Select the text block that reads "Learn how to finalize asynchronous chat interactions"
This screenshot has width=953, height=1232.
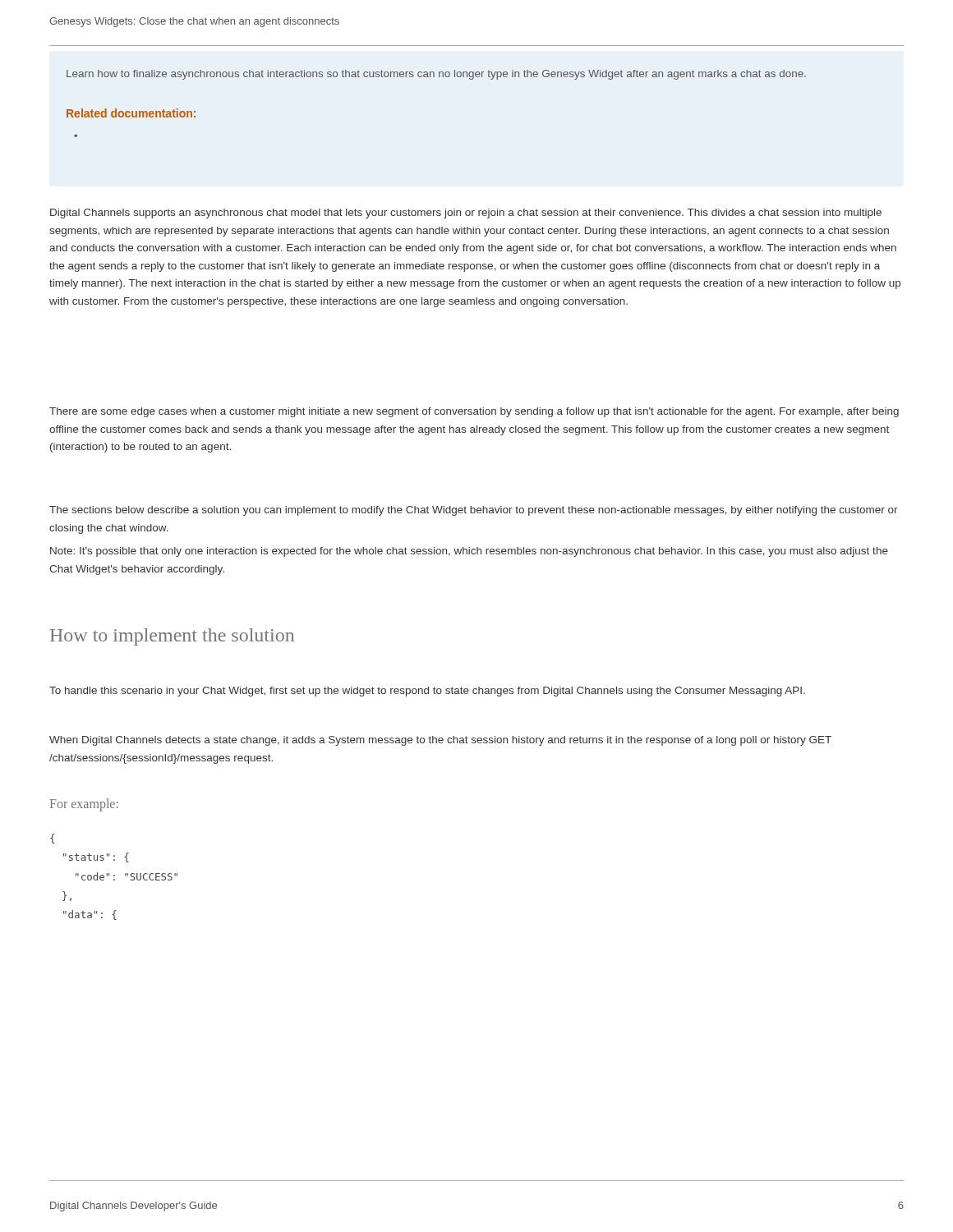pyautogui.click(x=436, y=74)
